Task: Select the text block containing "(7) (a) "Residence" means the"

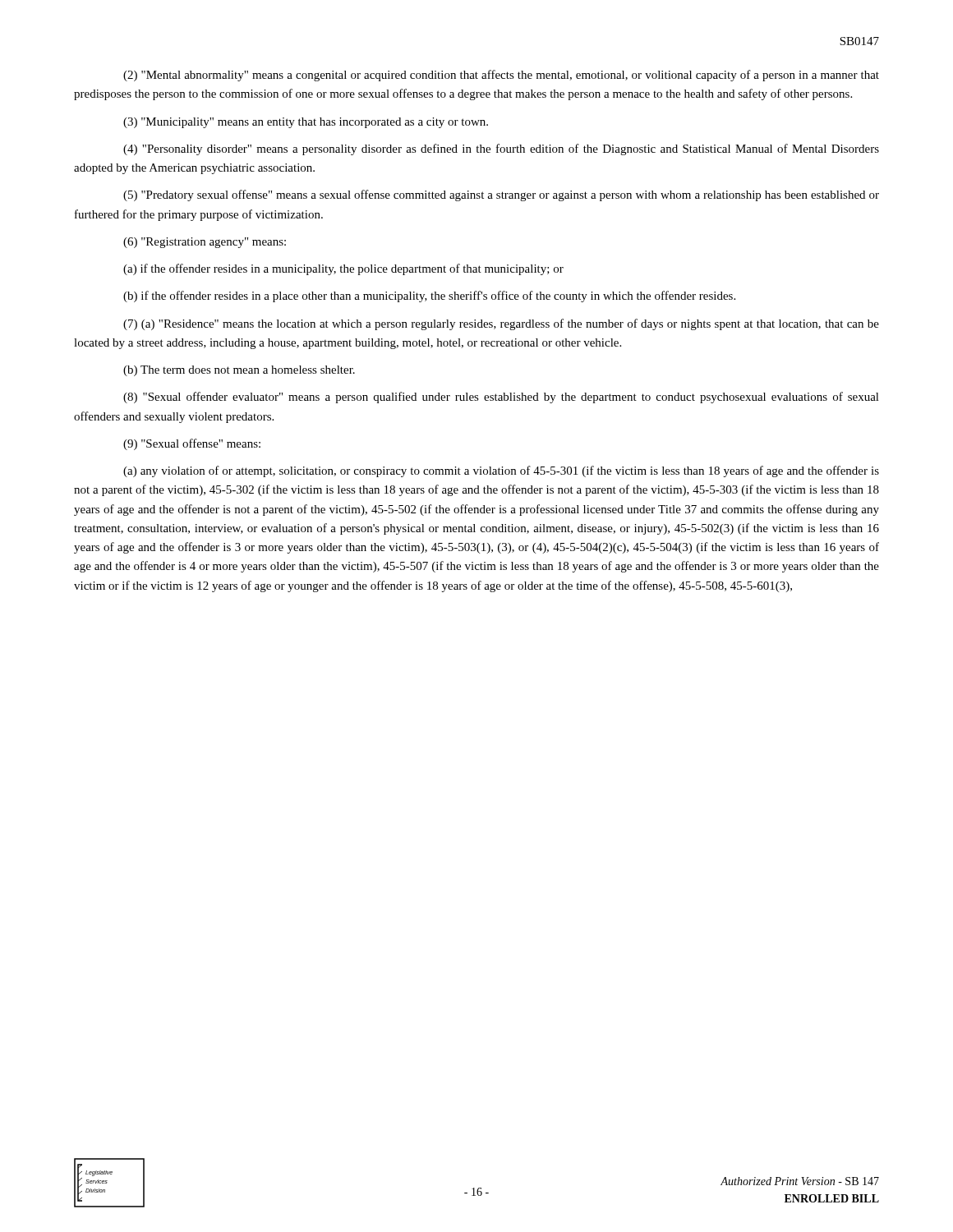Action: pyautogui.click(x=476, y=333)
